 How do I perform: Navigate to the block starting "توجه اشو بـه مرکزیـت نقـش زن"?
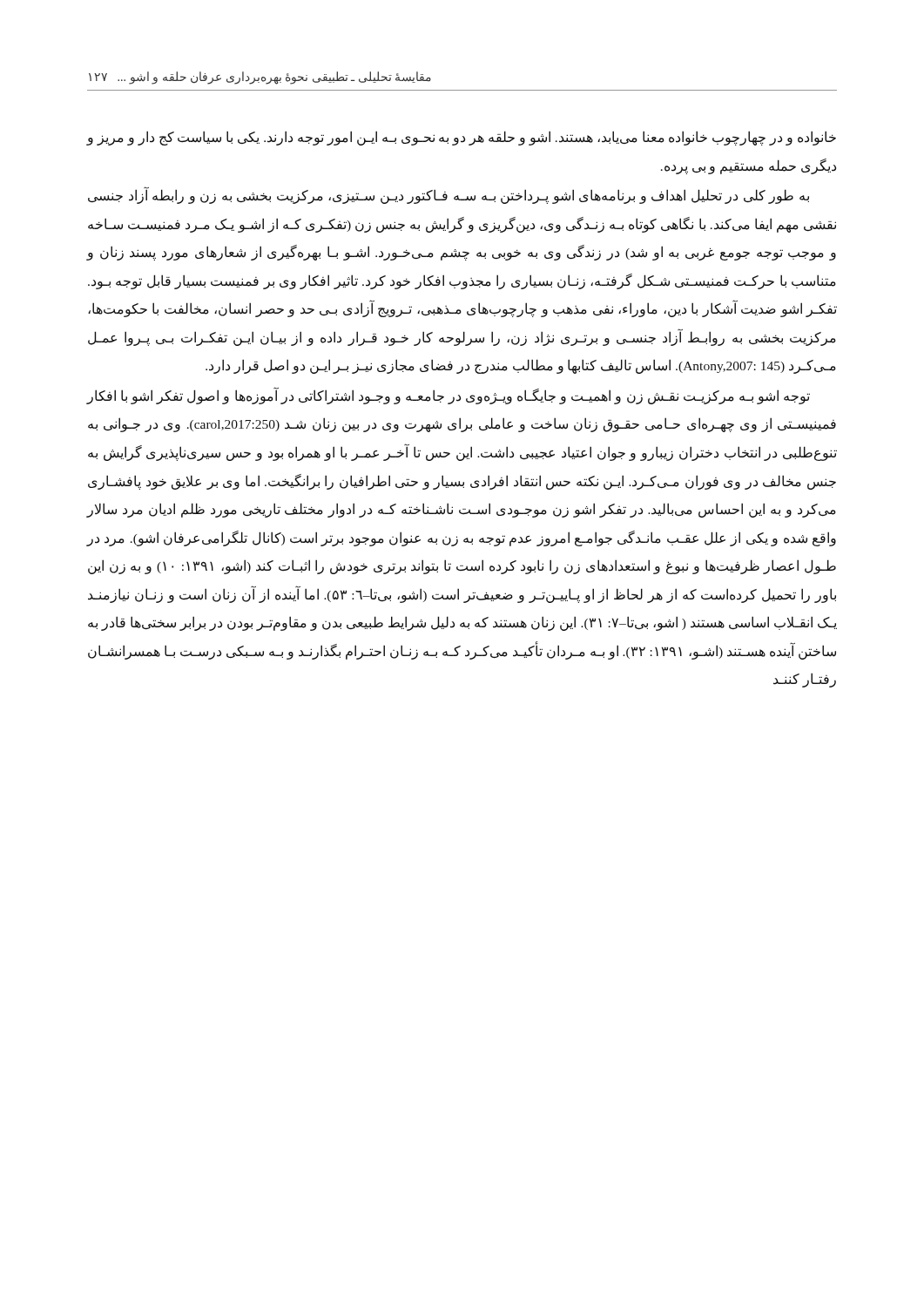coord(462,538)
